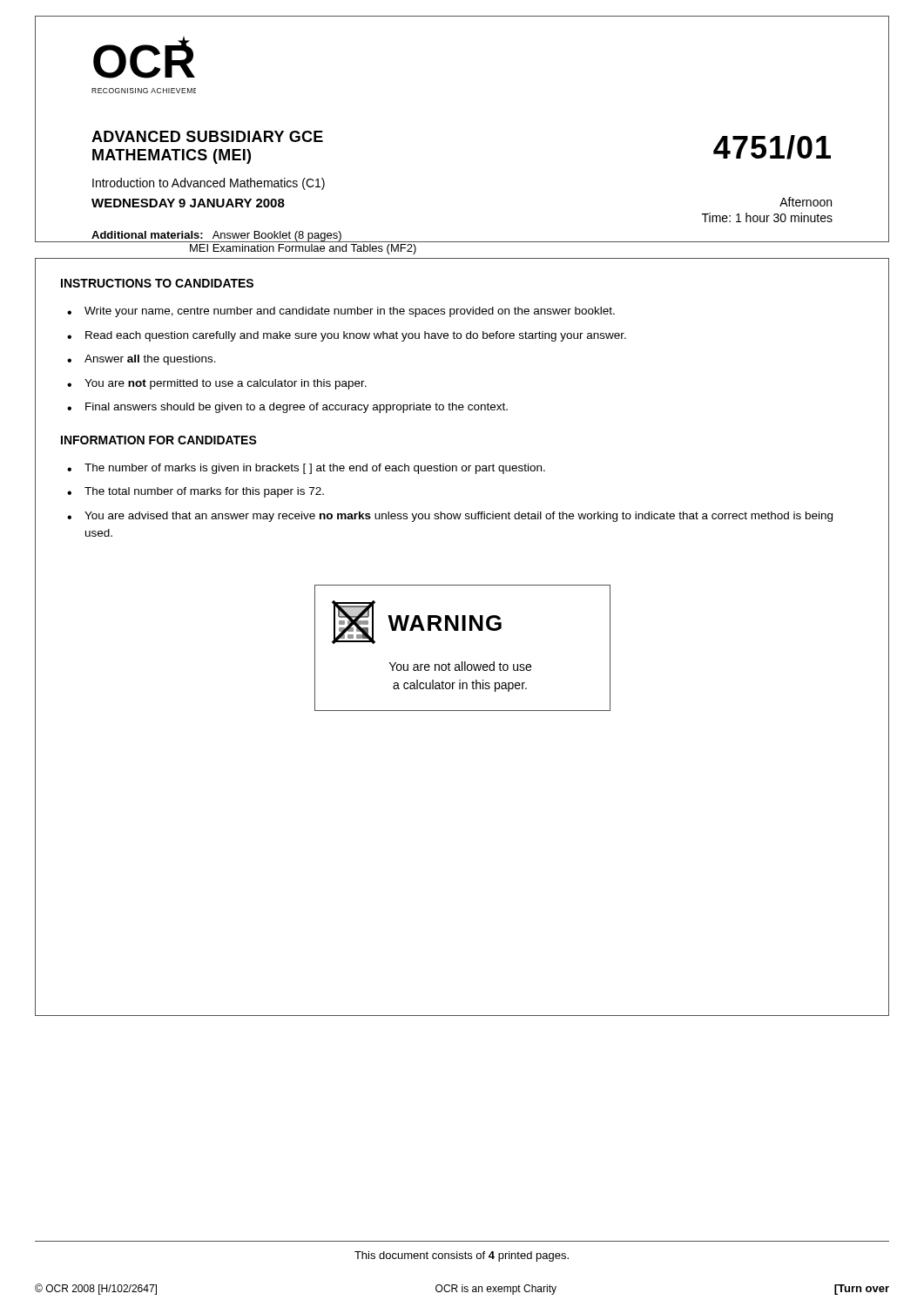Click on the list item that says "Final answers should be"
The height and width of the screenshot is (1307, 924).
point(297,407)
